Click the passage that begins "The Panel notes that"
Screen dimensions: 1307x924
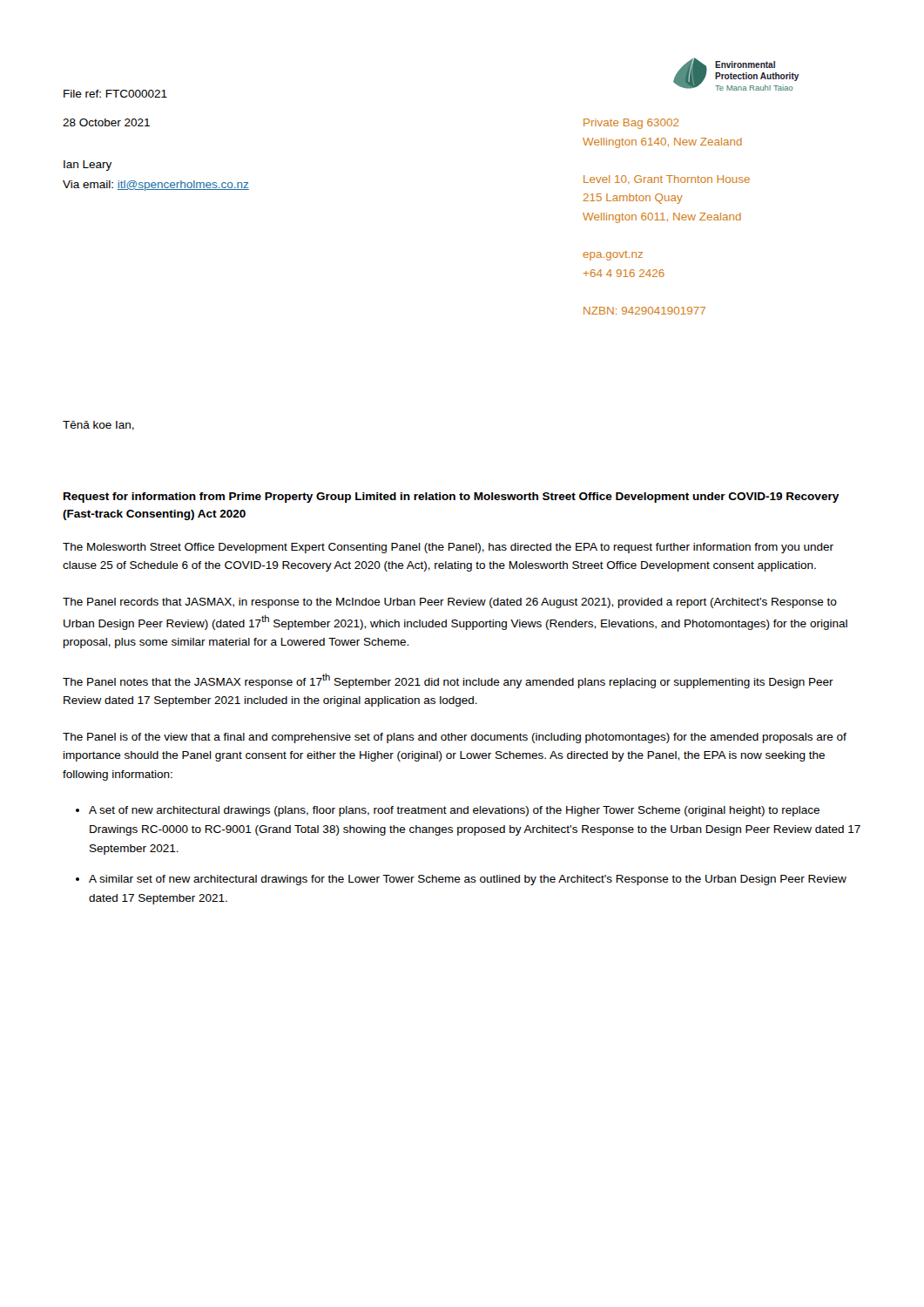coord(448,689)
